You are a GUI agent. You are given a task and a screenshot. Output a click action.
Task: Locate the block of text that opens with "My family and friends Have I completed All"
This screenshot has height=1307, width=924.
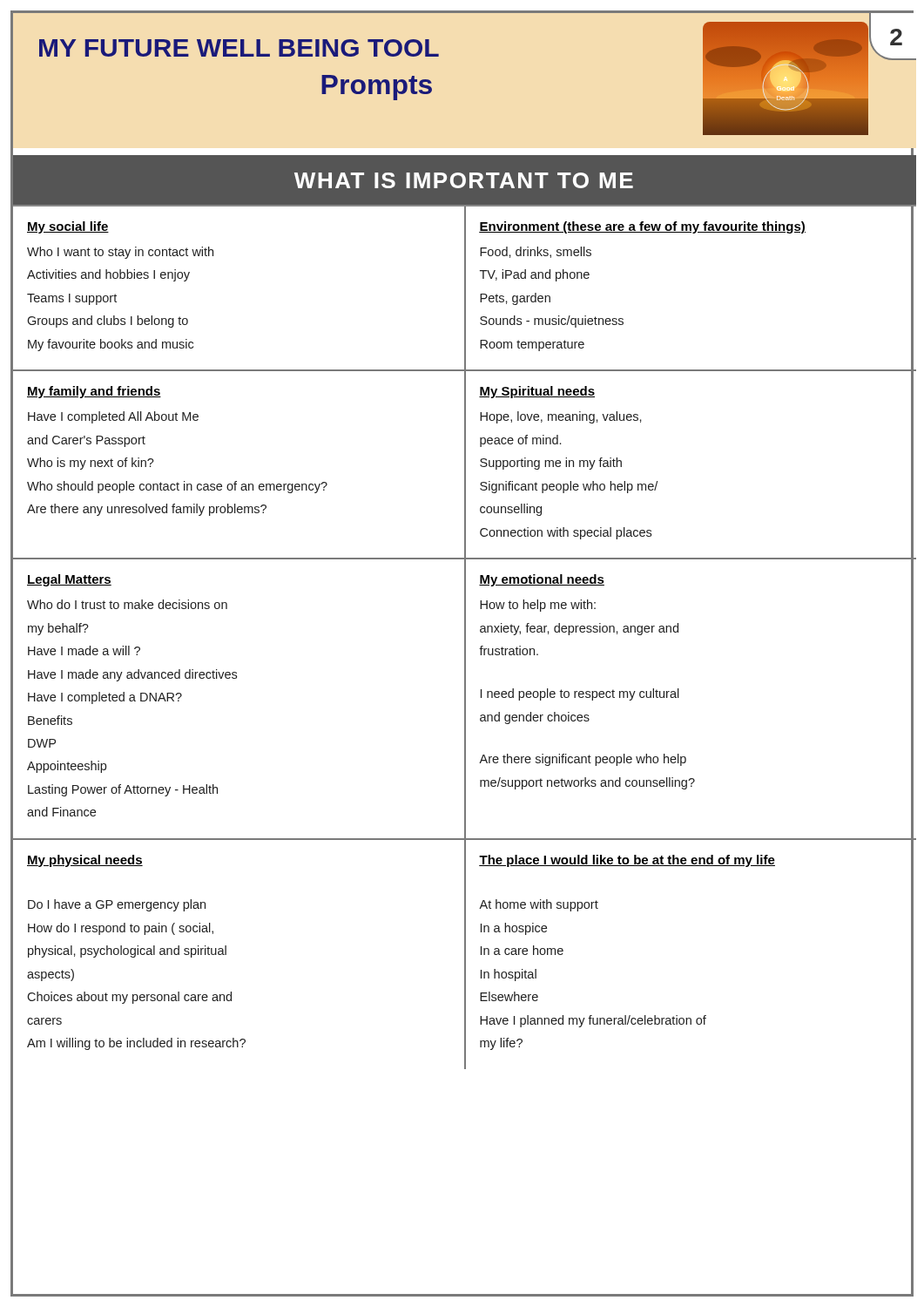pos(94,392)
